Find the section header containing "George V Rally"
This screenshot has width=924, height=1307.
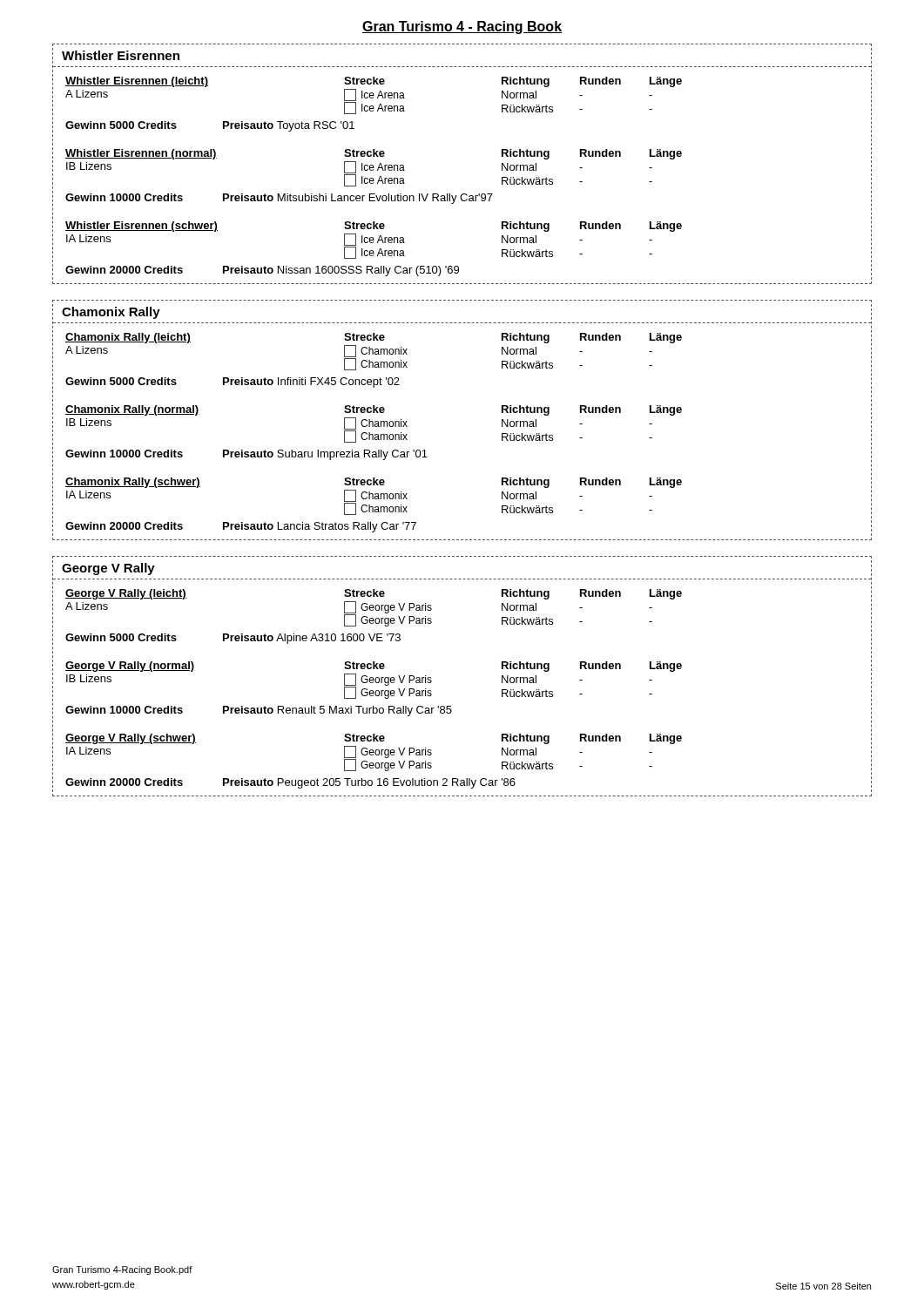click(x=108, y=569)
